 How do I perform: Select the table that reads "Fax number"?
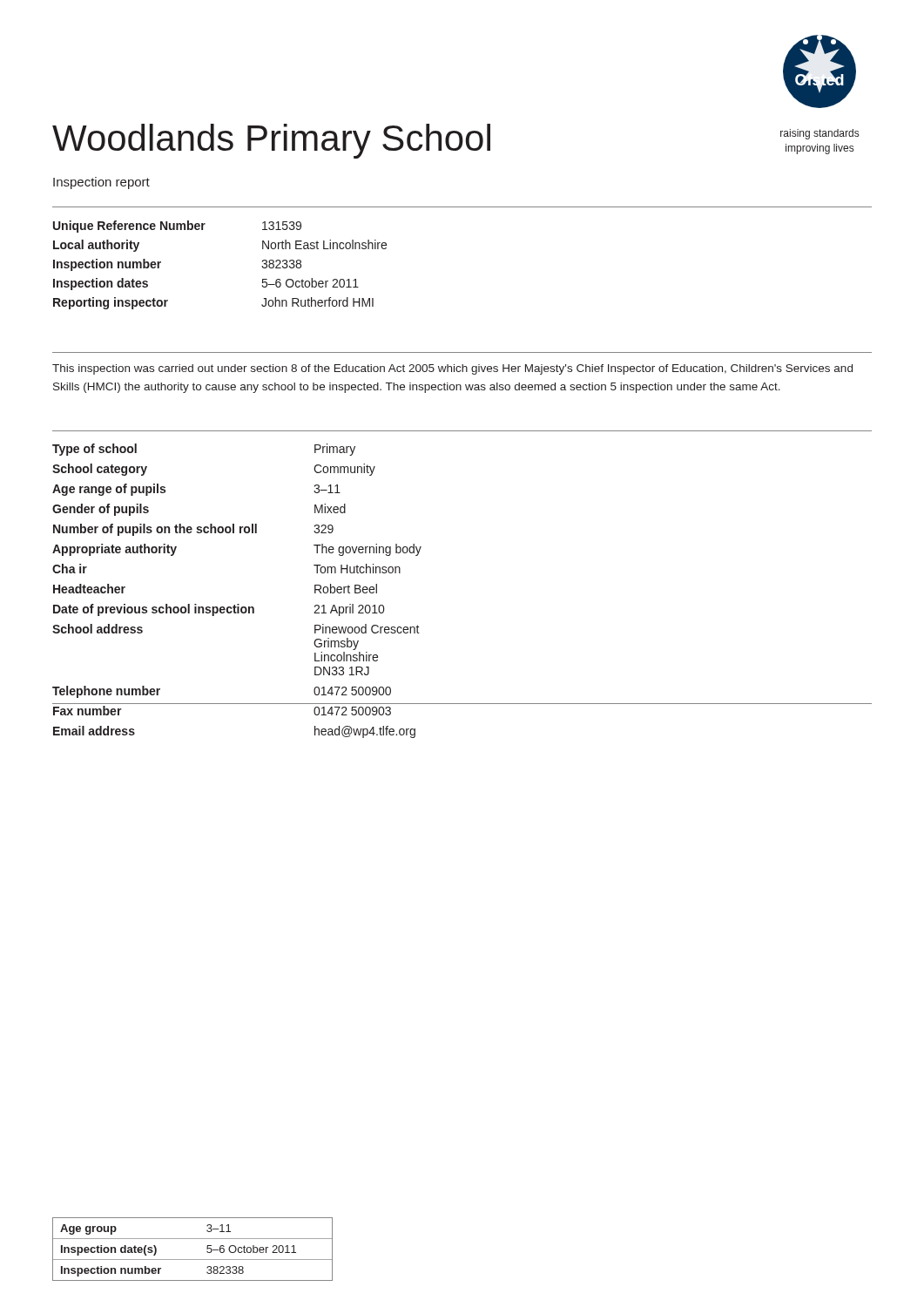click(x=431, y=589)
